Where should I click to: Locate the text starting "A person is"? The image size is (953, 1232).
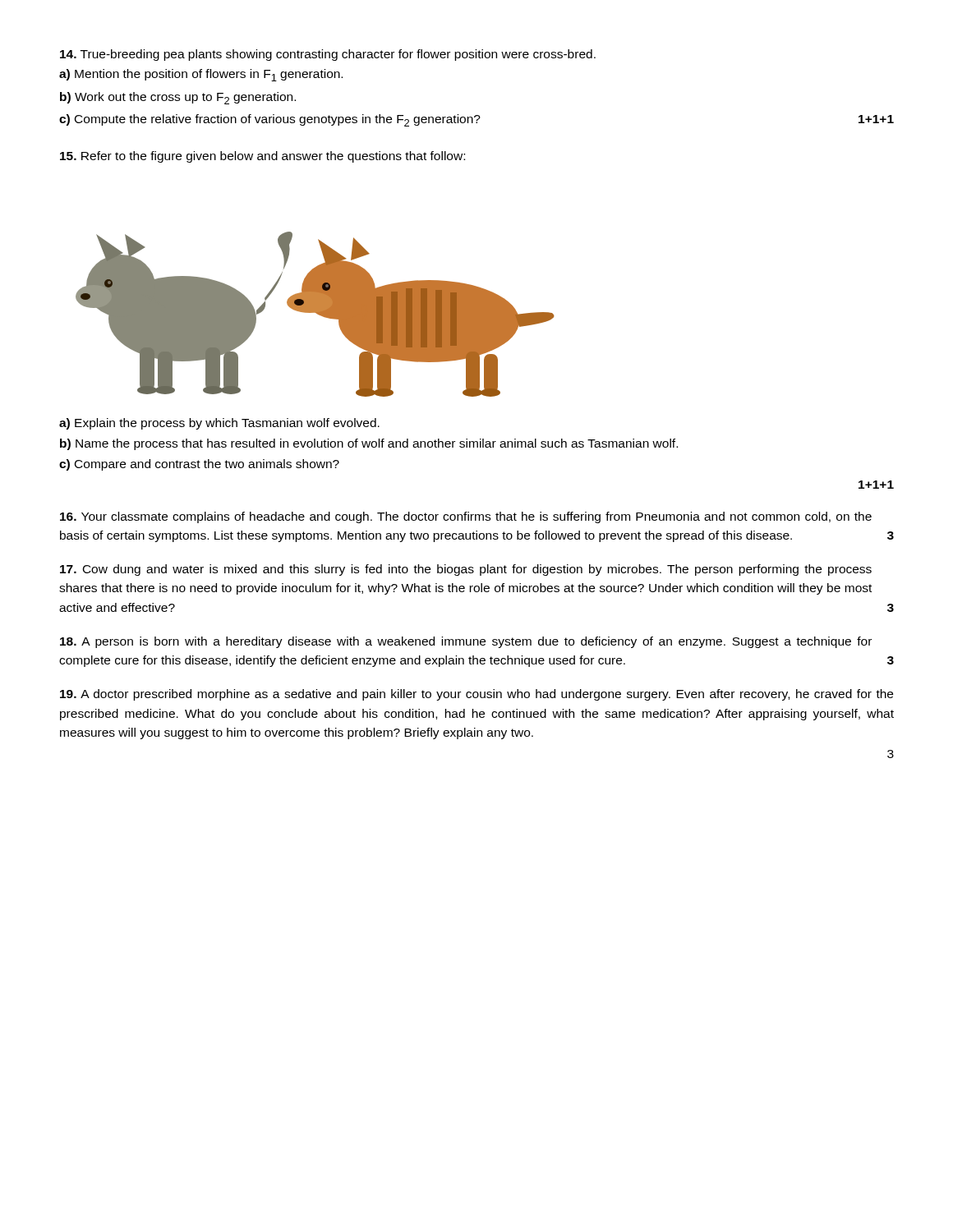click(476, 651)
